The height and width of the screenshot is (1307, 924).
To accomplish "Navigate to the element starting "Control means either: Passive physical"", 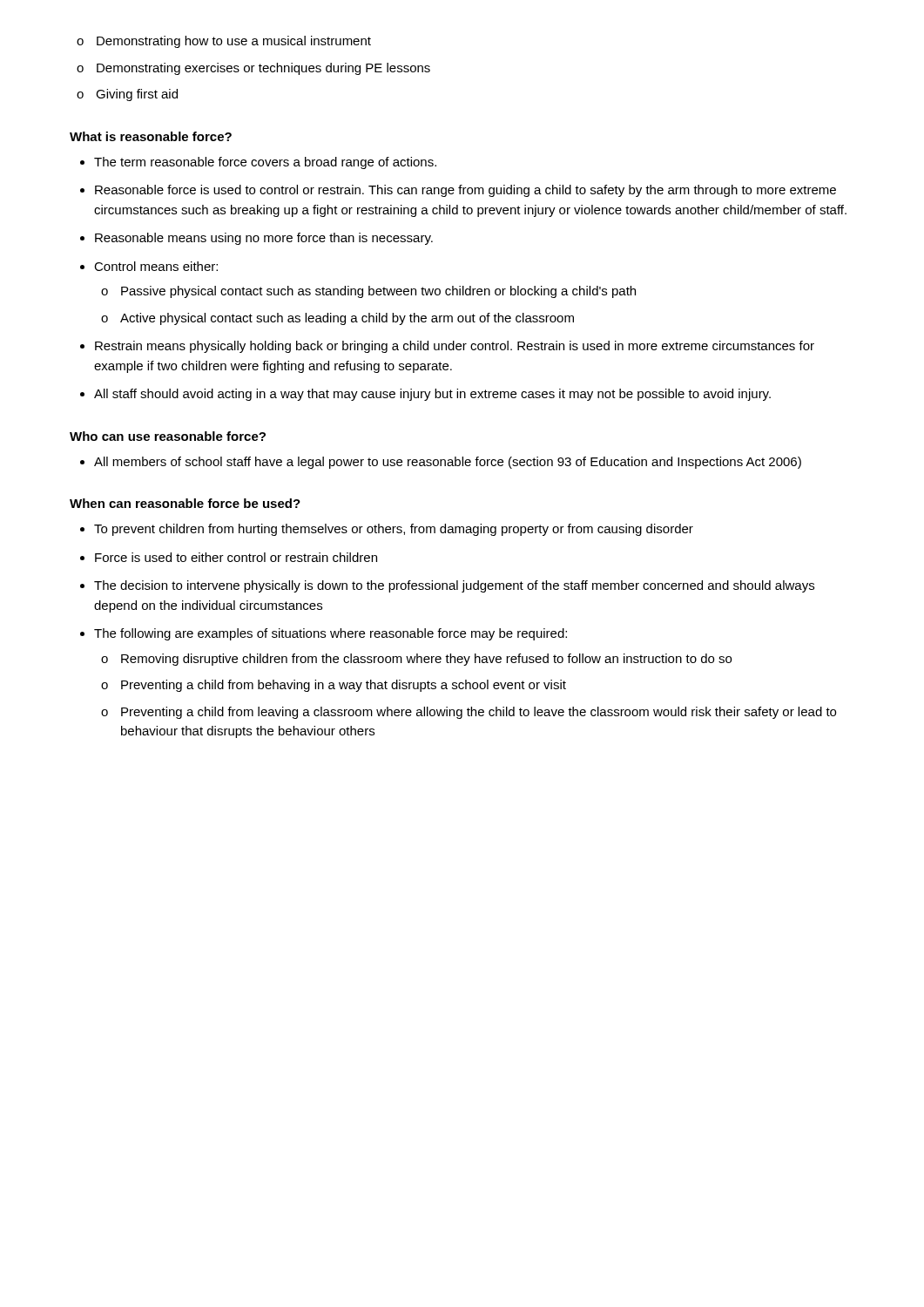I will [x=462, y=292].
